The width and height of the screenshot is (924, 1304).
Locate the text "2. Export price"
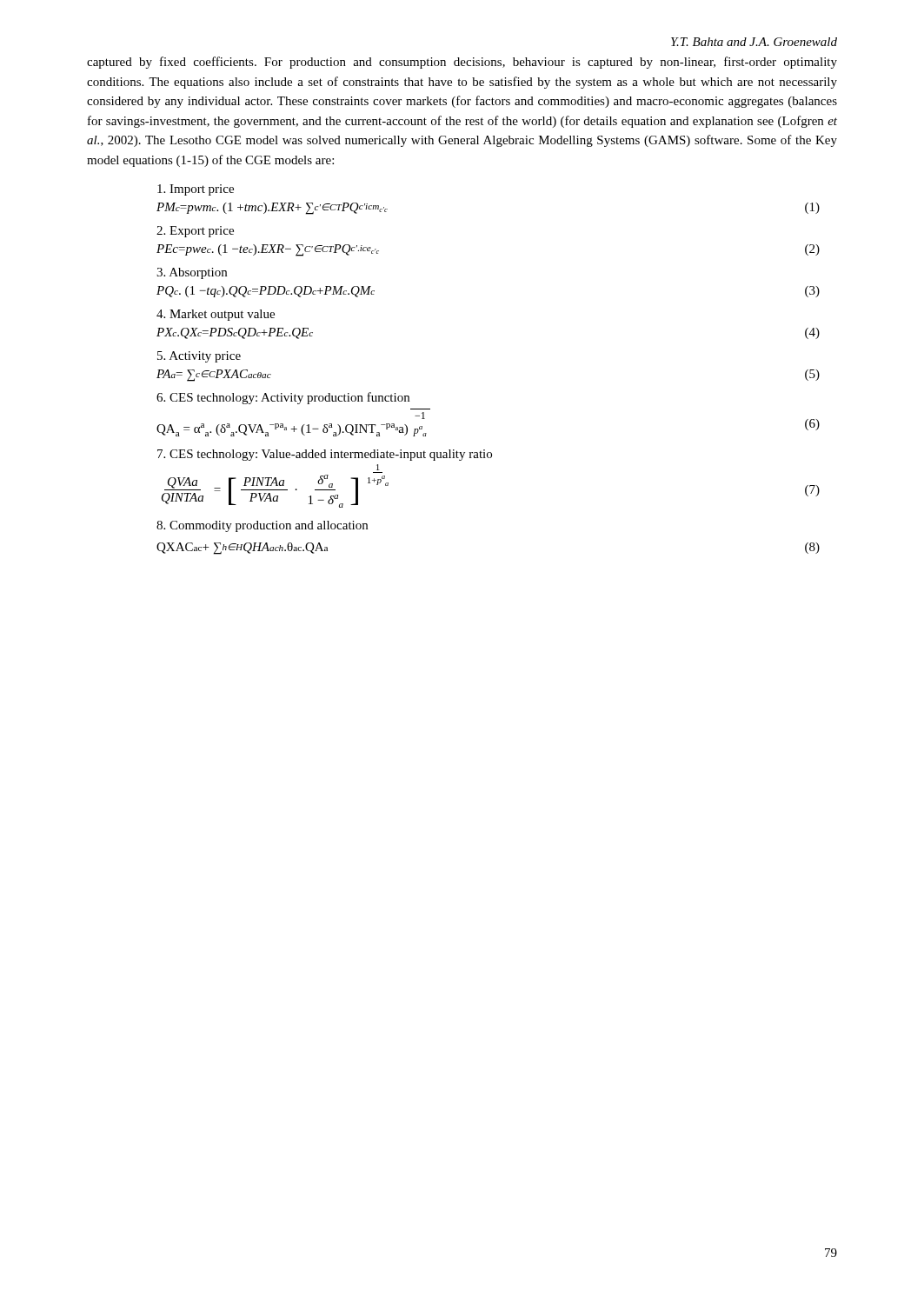195,230
